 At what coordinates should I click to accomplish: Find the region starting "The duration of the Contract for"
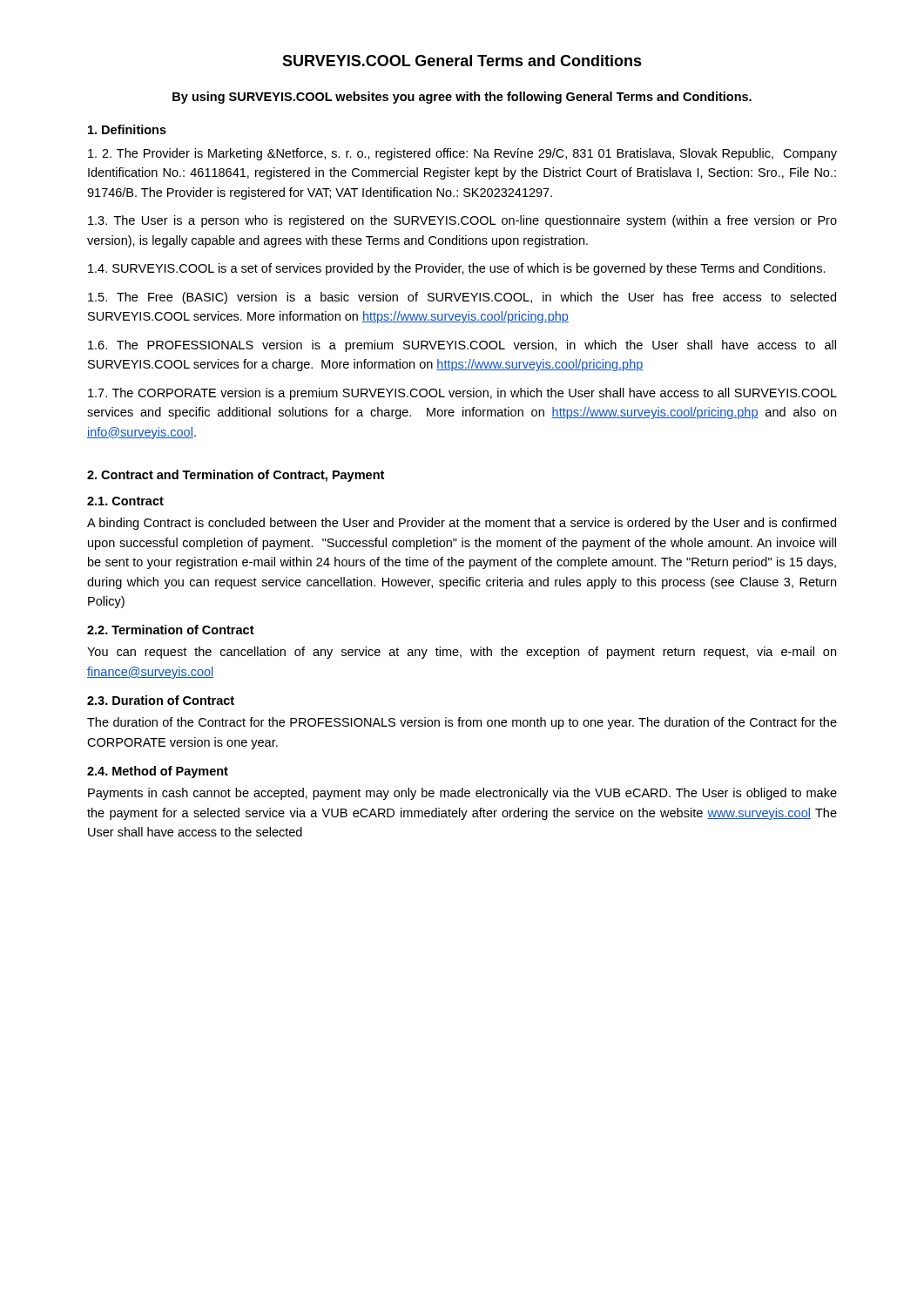[462, 732]
